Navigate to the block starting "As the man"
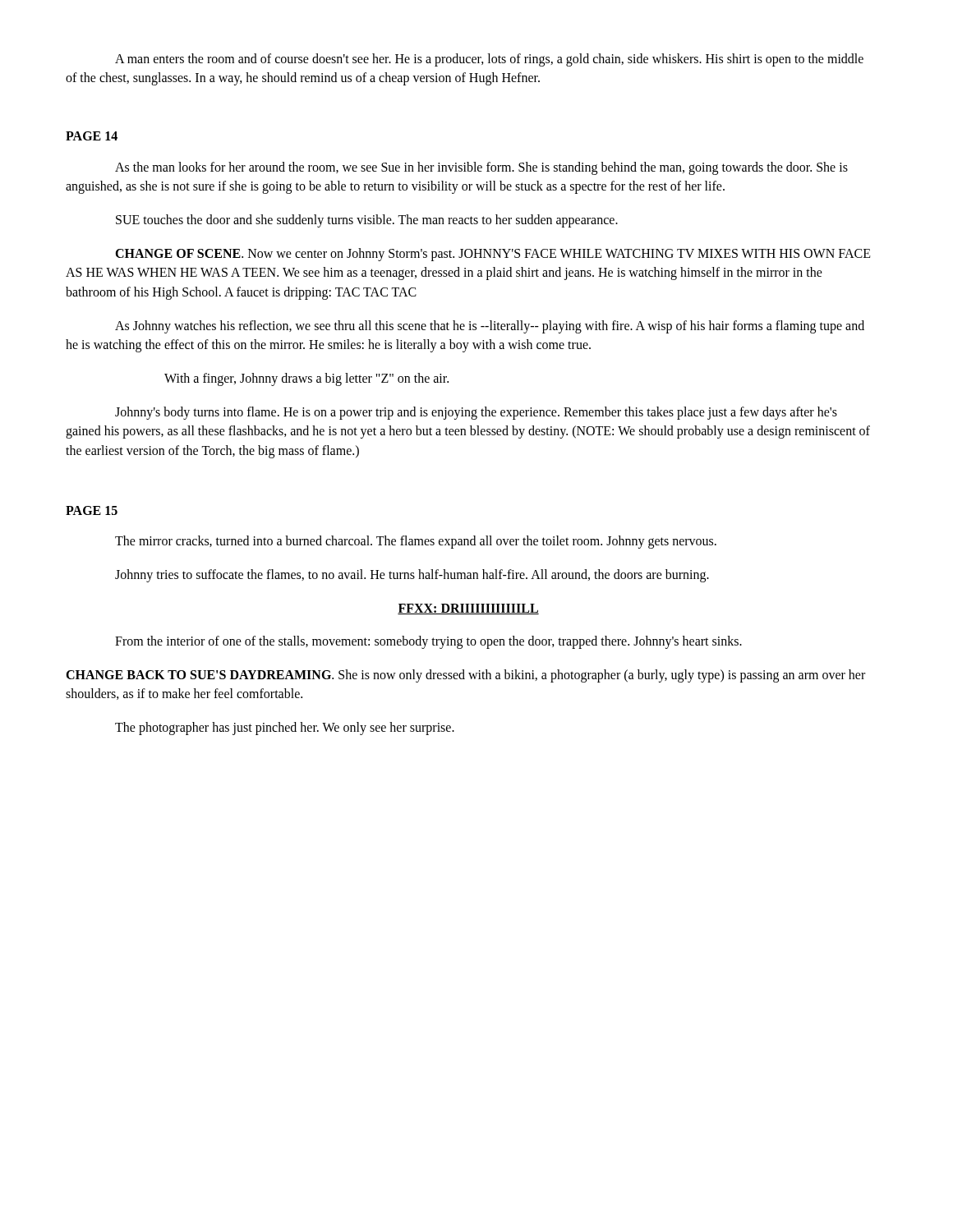Viewport: 953px width, 1232px height. 468,176
